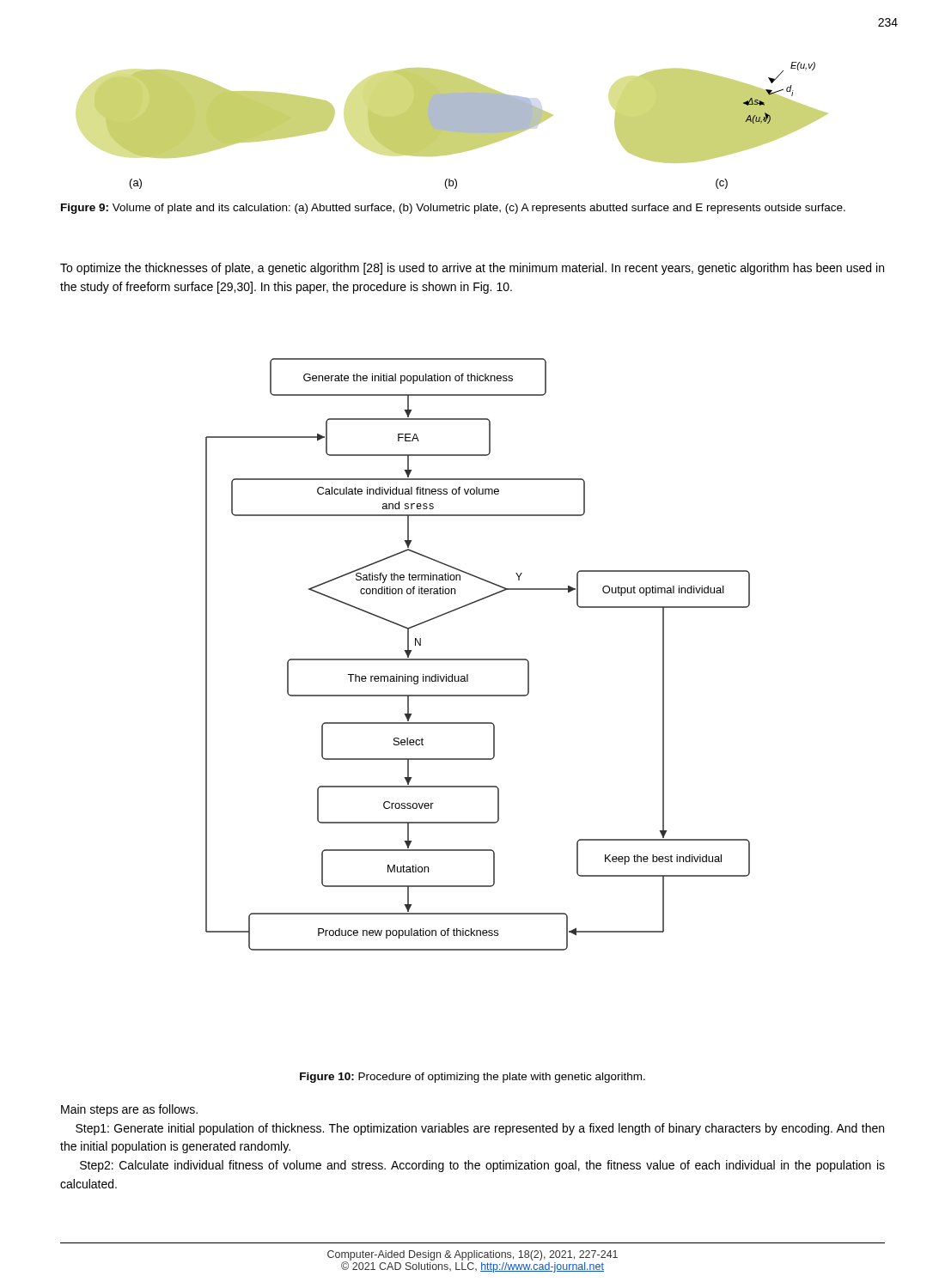Screen dimensions: 1288x939
Task: Point to the passage starting "To optimize the thicknesses of"
Action: 473,277
